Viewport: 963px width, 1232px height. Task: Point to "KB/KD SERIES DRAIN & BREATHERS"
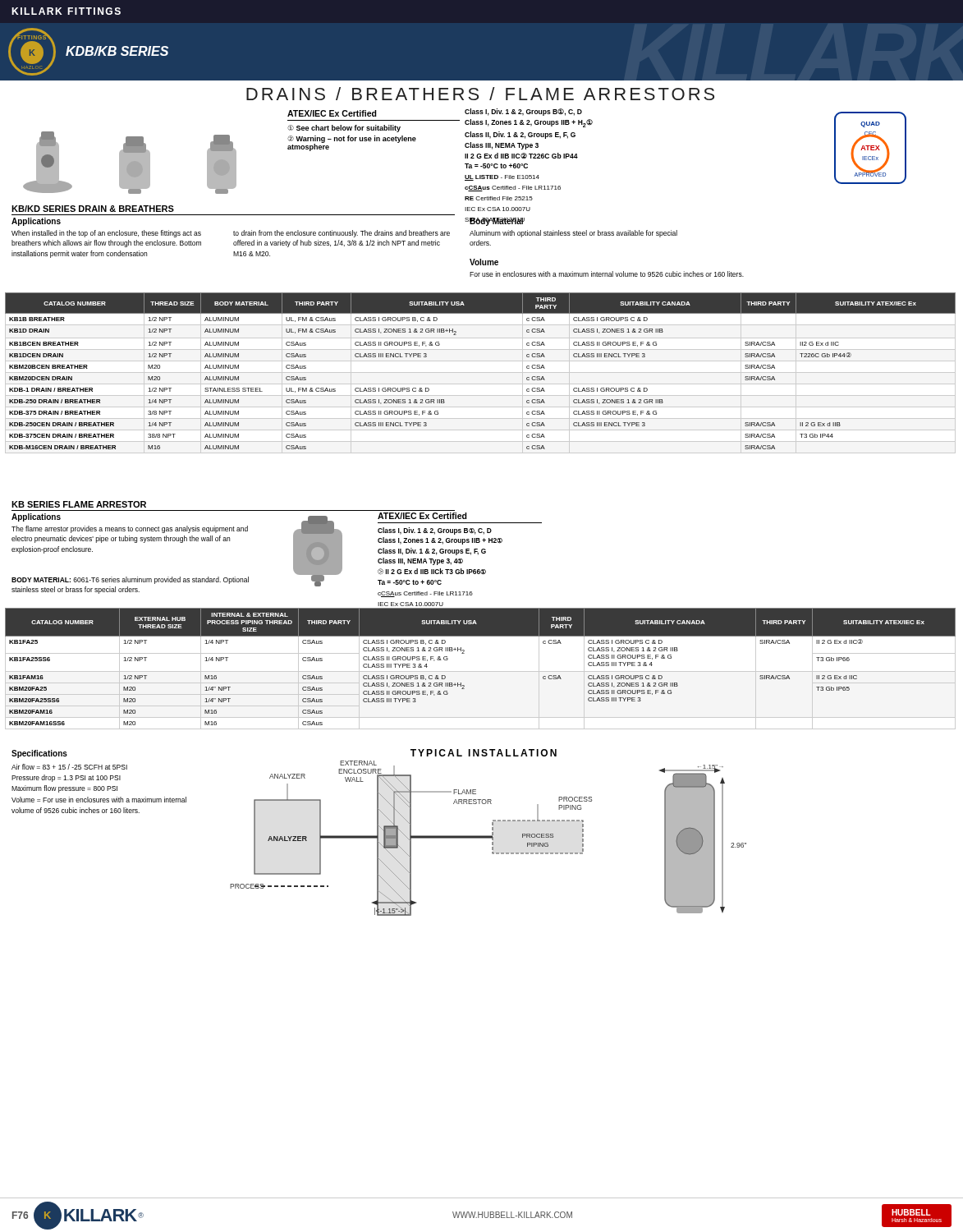coord(93,209)
